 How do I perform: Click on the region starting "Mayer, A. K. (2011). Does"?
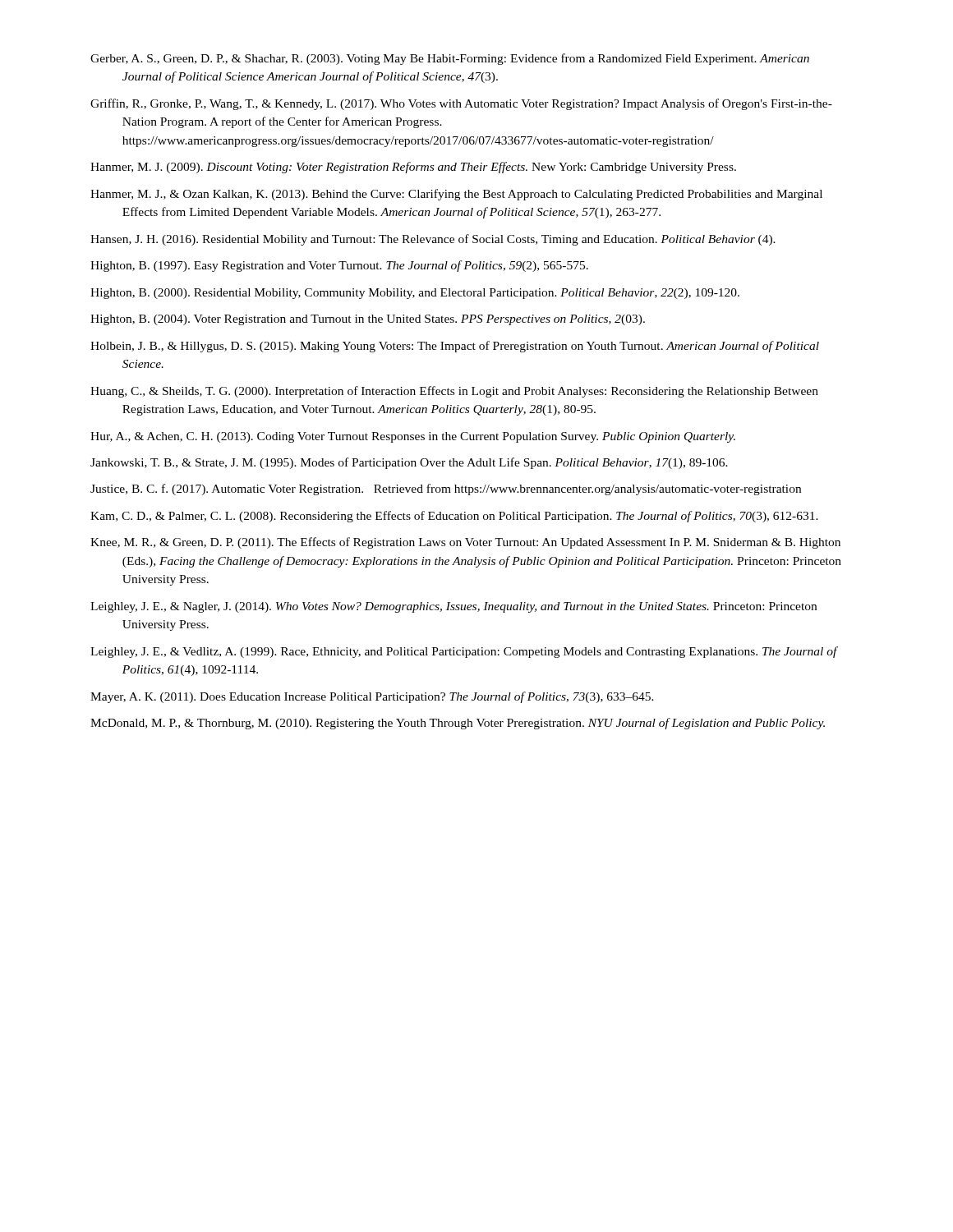[372, 696]
